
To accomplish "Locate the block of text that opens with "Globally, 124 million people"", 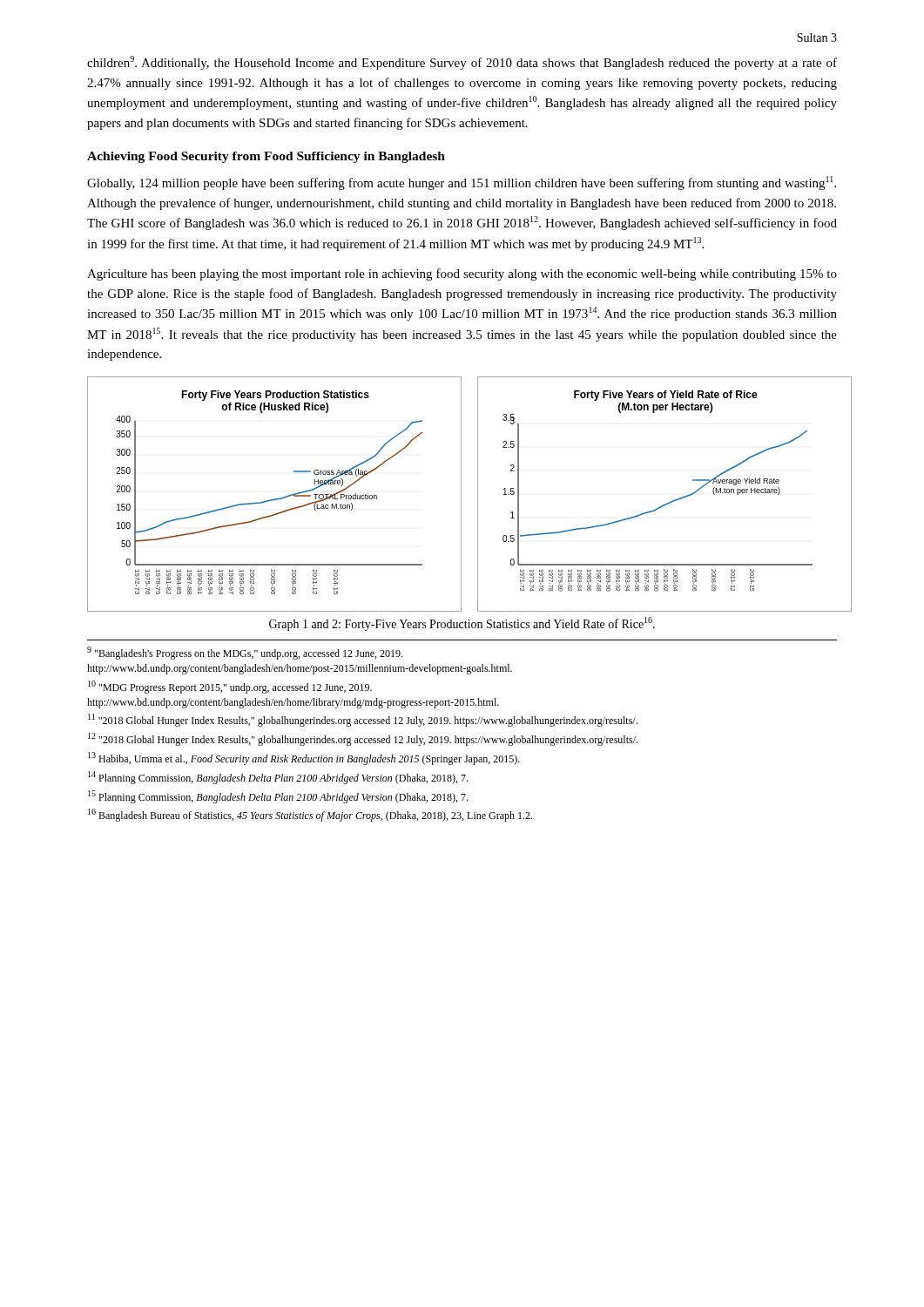I will click(x=462, y=212).
